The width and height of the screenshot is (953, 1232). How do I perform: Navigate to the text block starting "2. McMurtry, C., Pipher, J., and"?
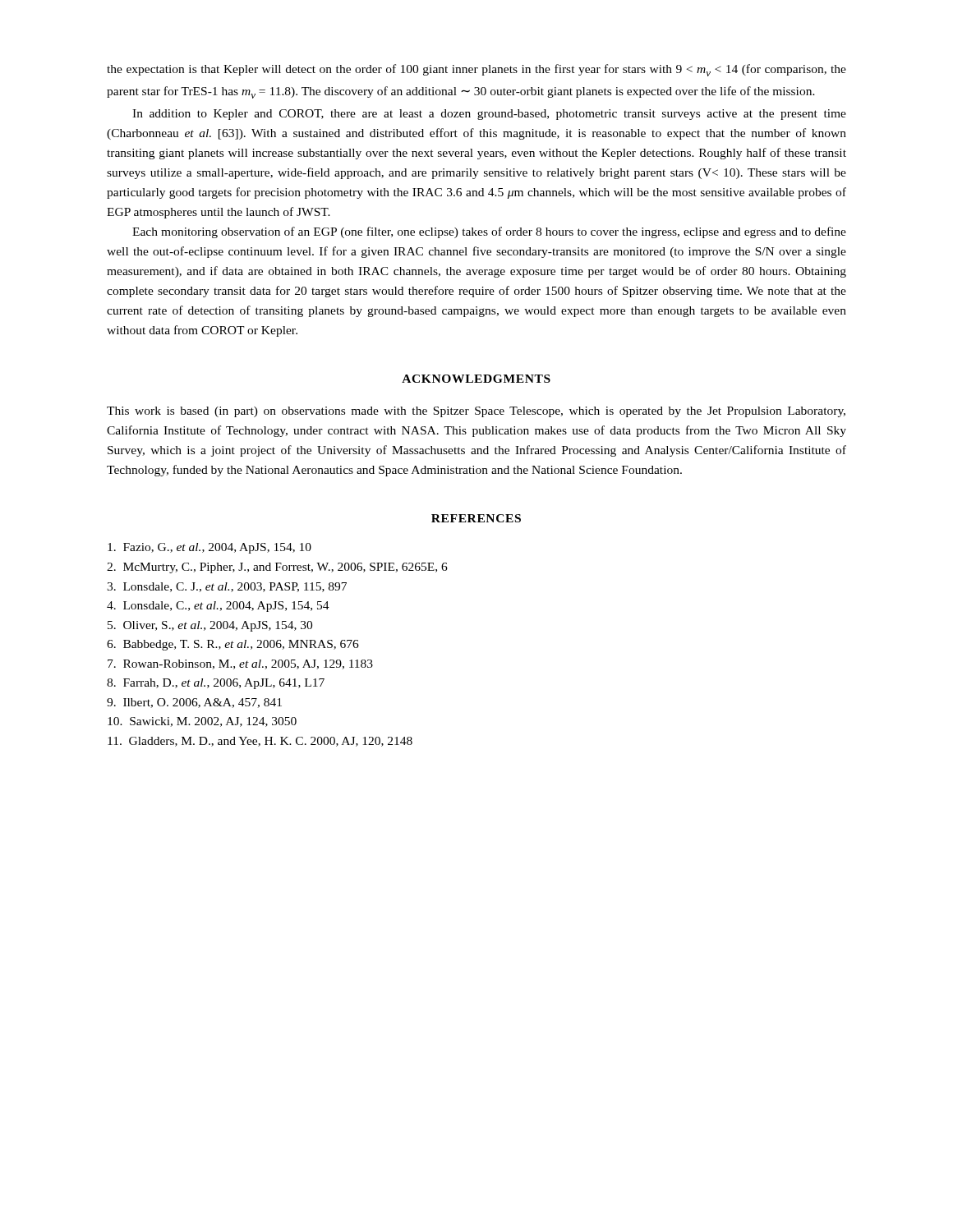click(x=277, y=566)
